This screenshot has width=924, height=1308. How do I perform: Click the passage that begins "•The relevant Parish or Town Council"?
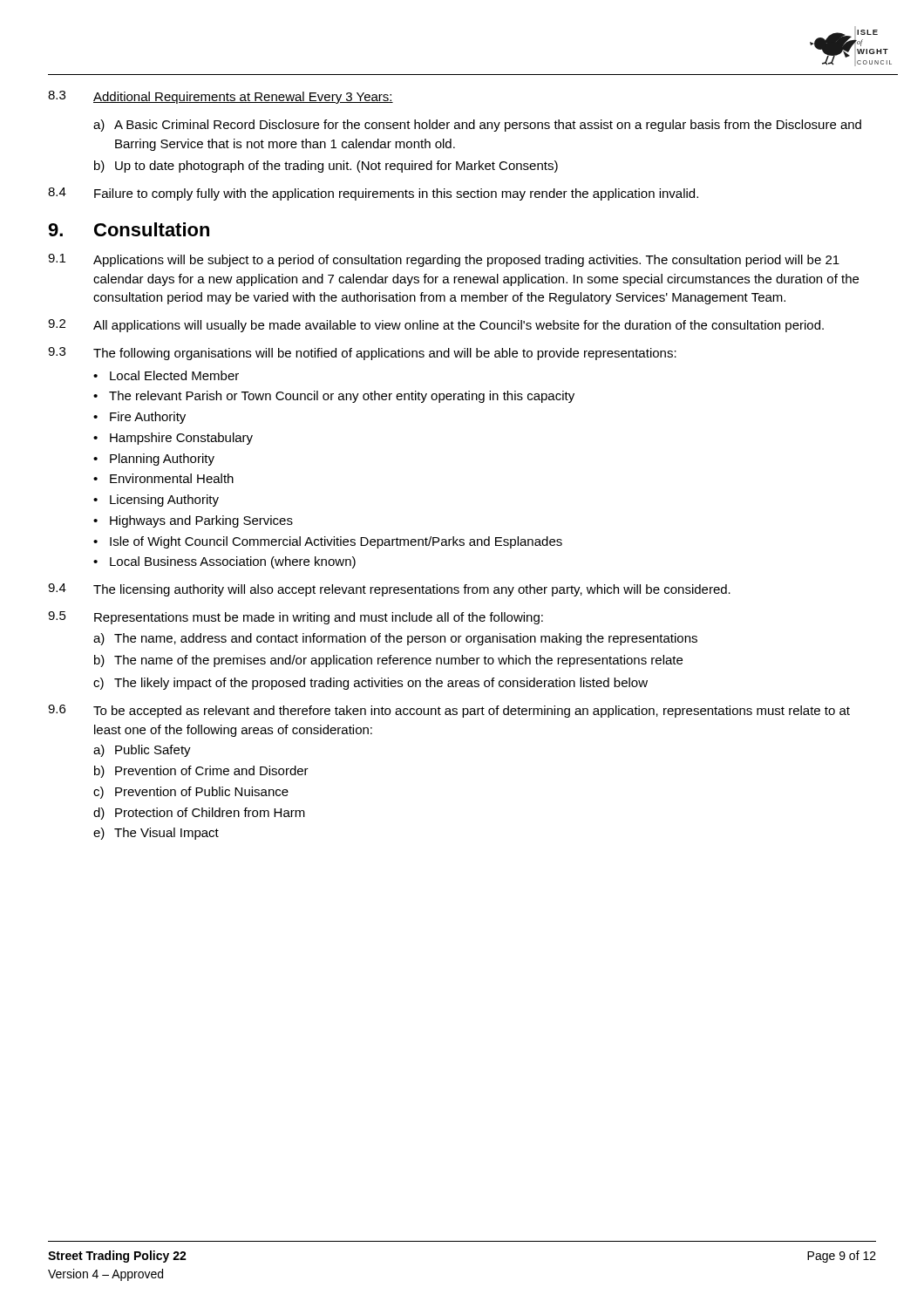point(485,396)
